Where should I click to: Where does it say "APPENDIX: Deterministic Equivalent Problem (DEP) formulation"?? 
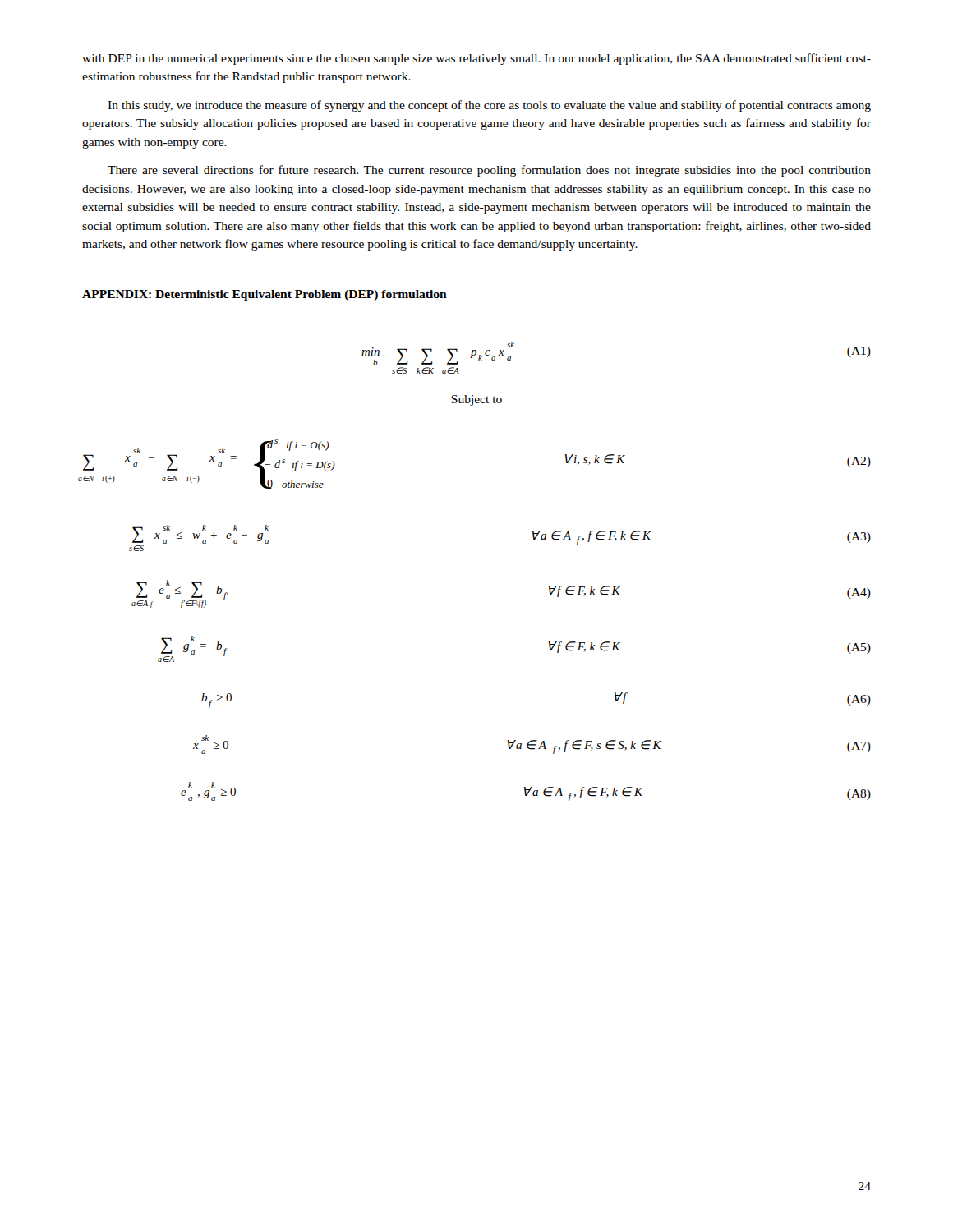264,293
